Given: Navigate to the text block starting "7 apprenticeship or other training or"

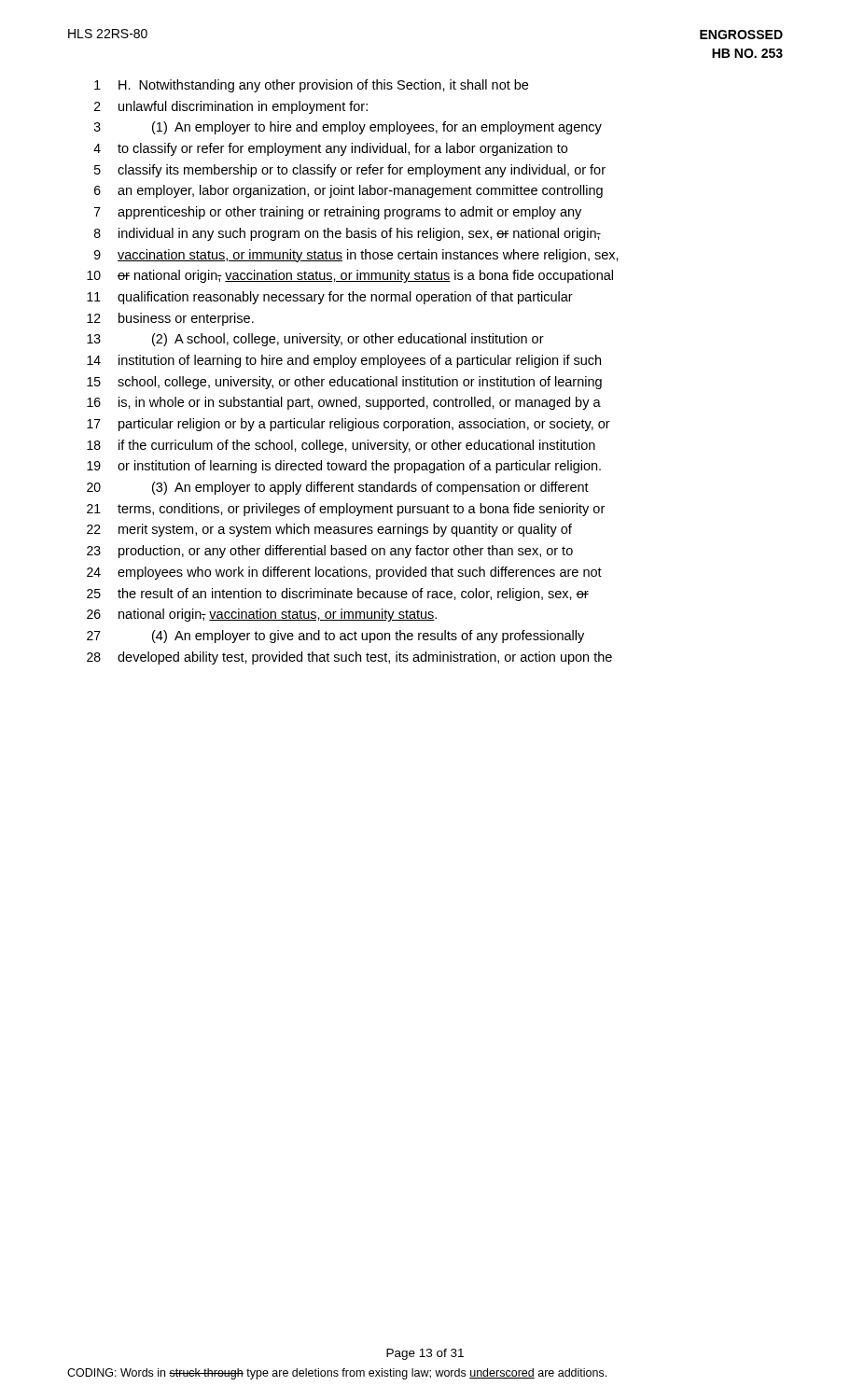Looking at the screenshot, I should click(x=425, y=212).
